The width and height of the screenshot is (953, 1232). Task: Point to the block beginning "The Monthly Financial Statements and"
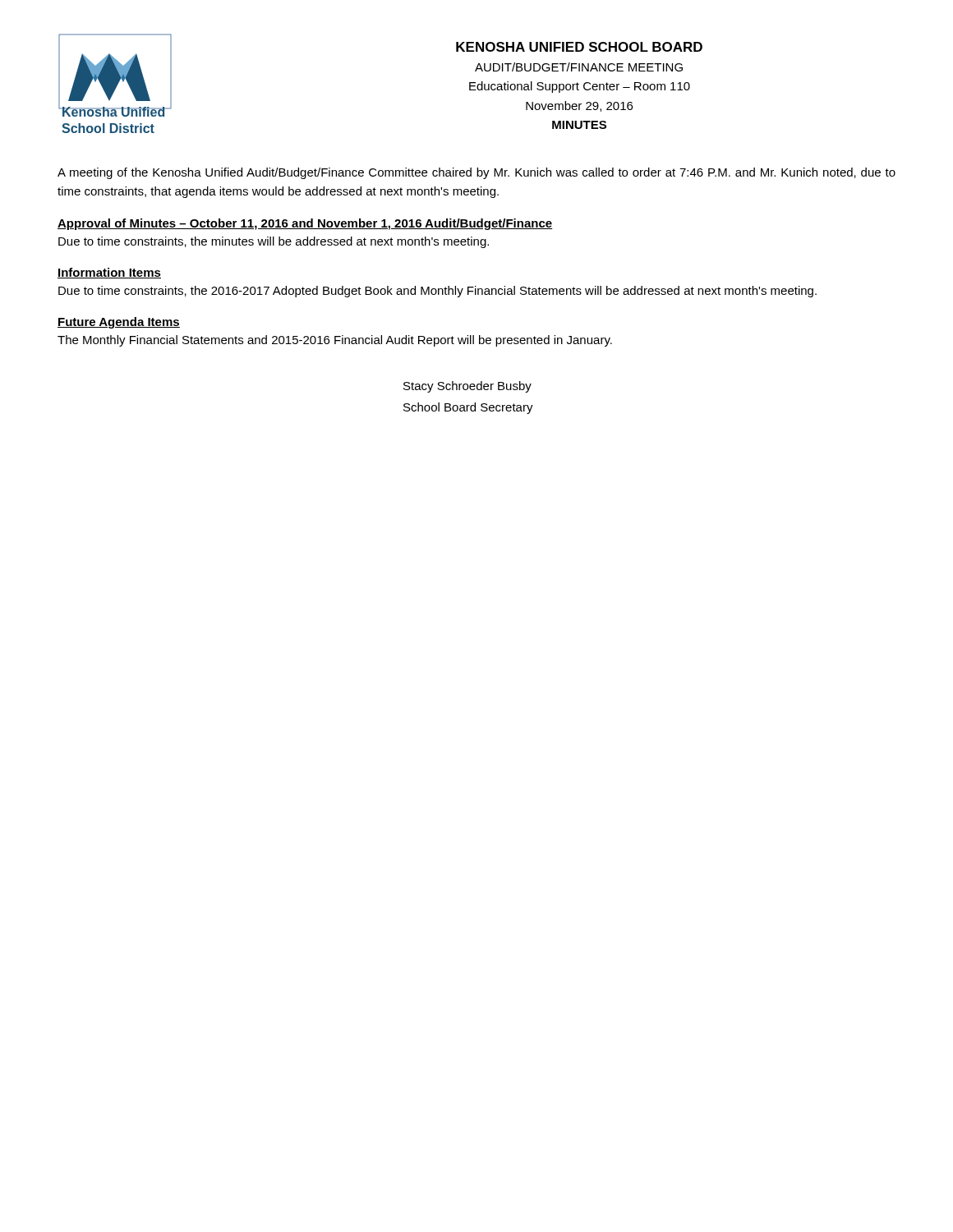(x=335, y=340)
